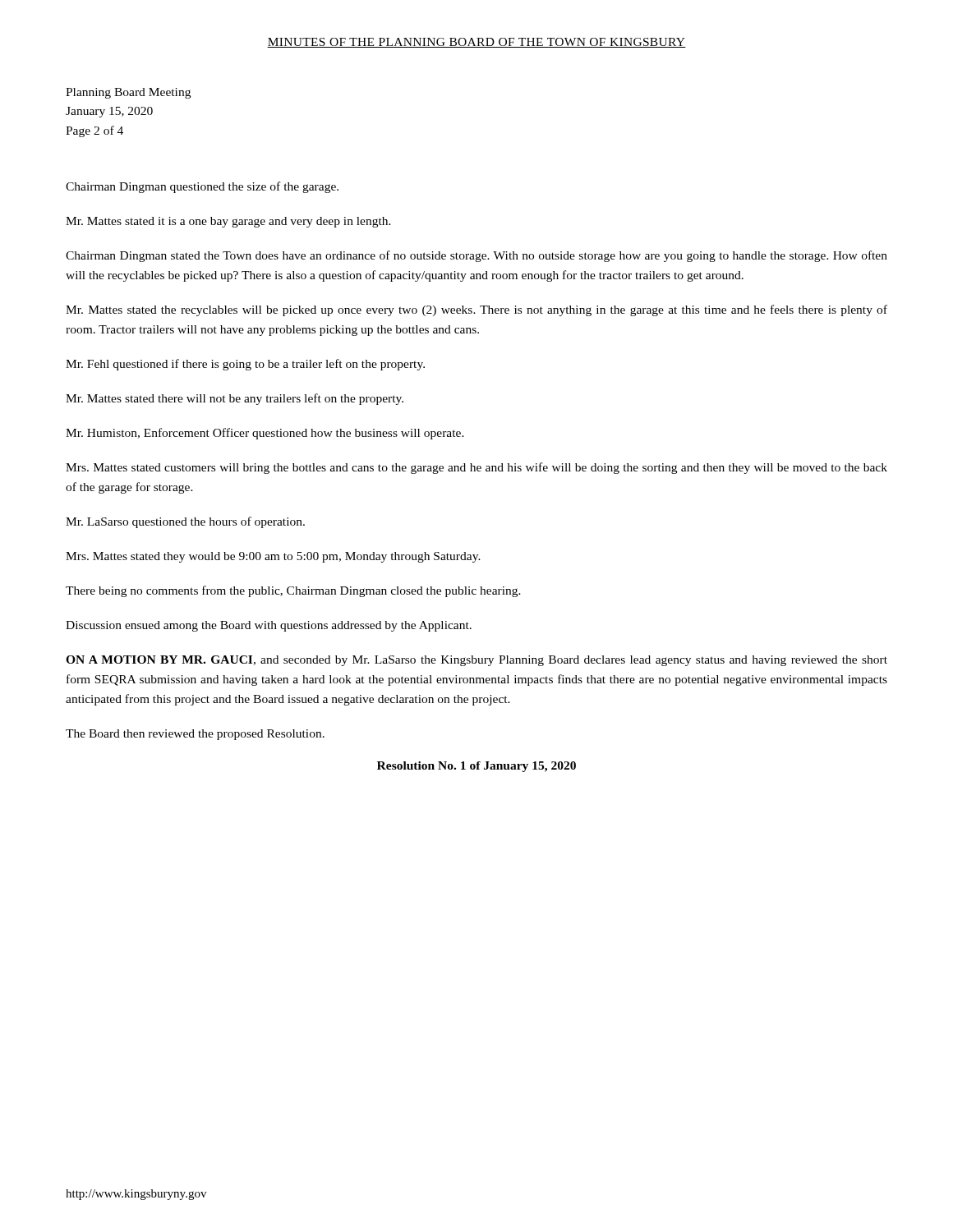Image resolution: width=953 pixels, height=1232 pixels.
Task: Where is the passage that starts "The Board then reviewed the"?
Action: click(x=195, y=733)
